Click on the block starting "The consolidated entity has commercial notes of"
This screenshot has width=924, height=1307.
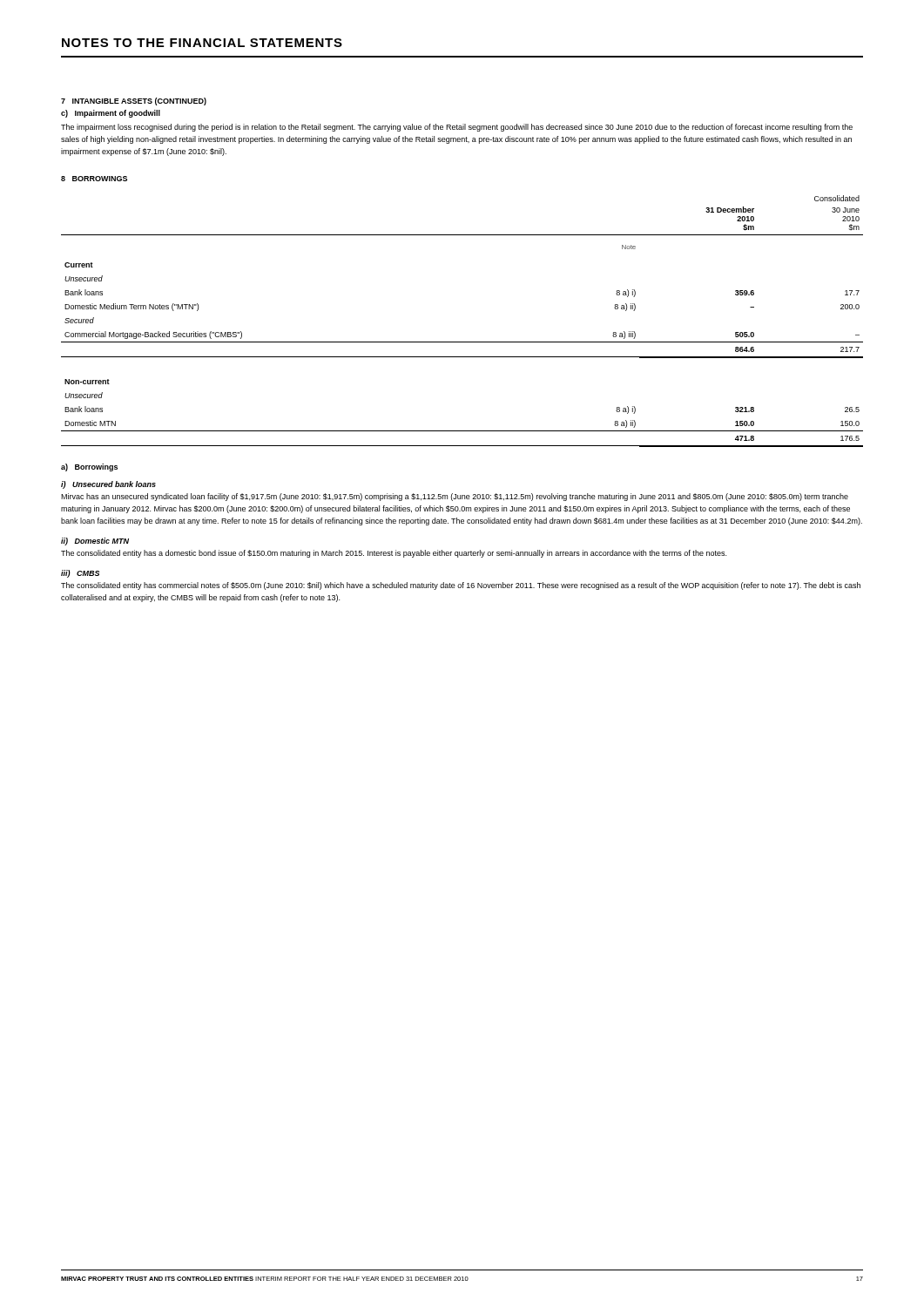[461, 591]
